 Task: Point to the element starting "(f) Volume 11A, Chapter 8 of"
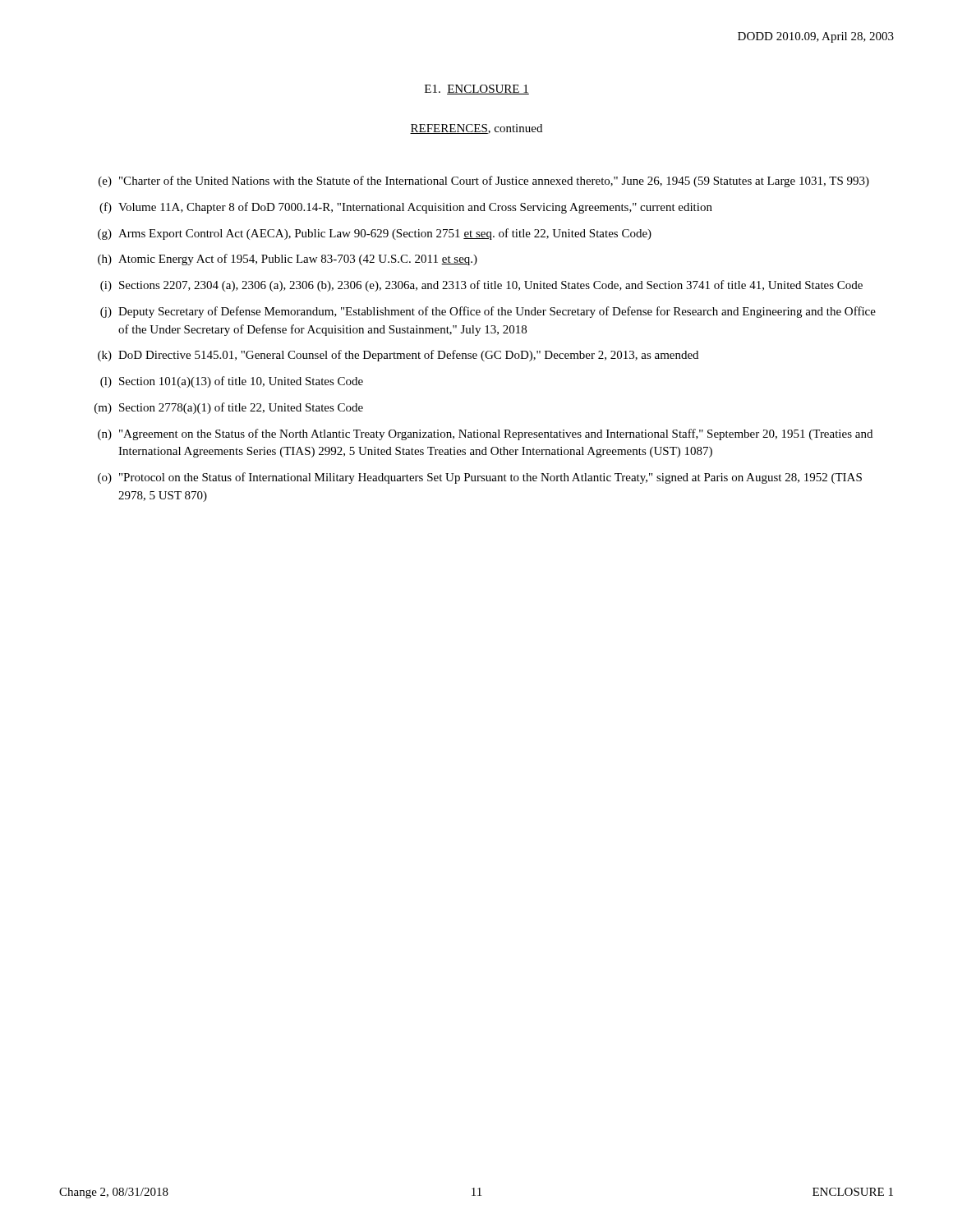click(485, 208)
